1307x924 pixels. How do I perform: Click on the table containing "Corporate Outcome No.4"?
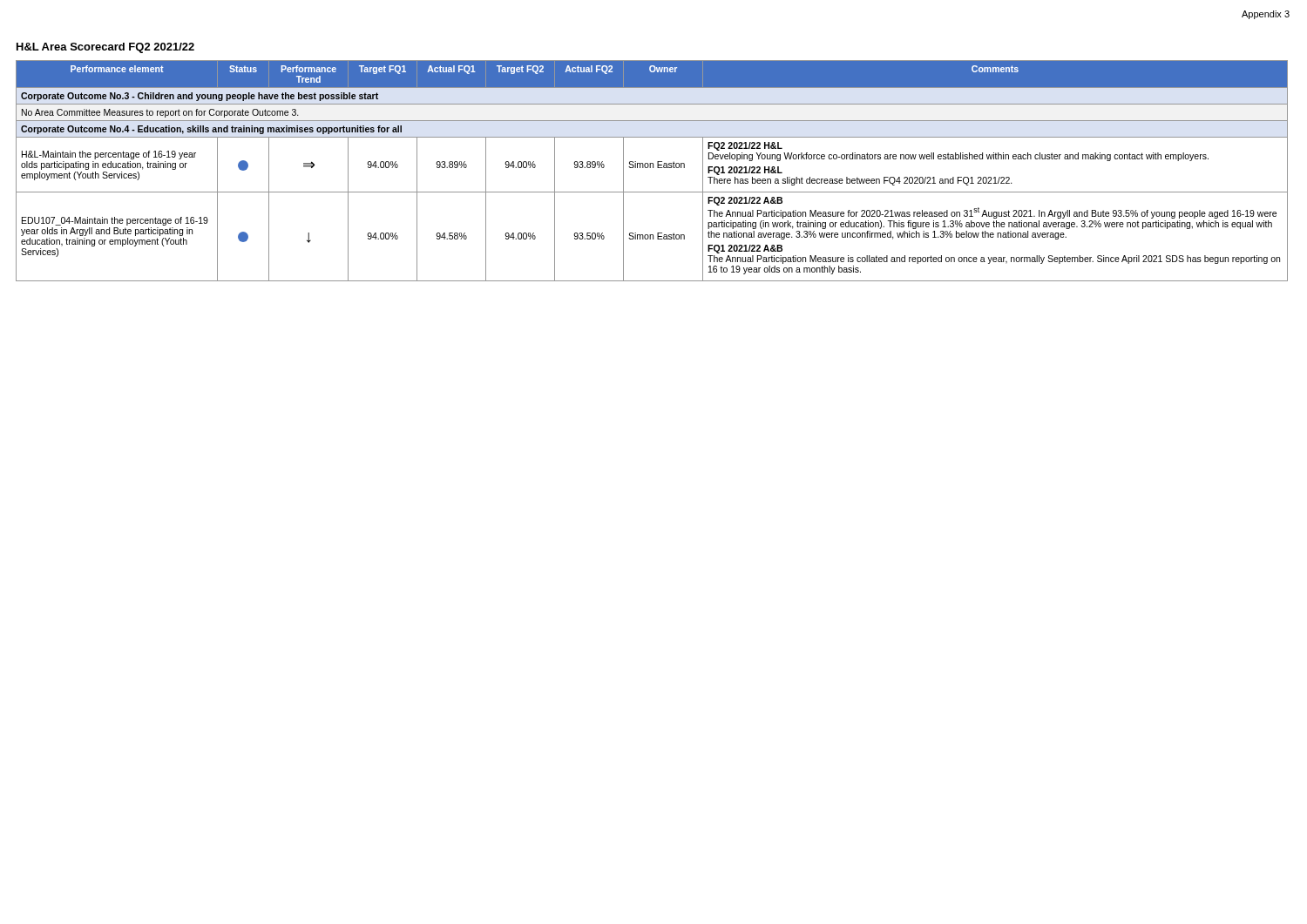652,170
